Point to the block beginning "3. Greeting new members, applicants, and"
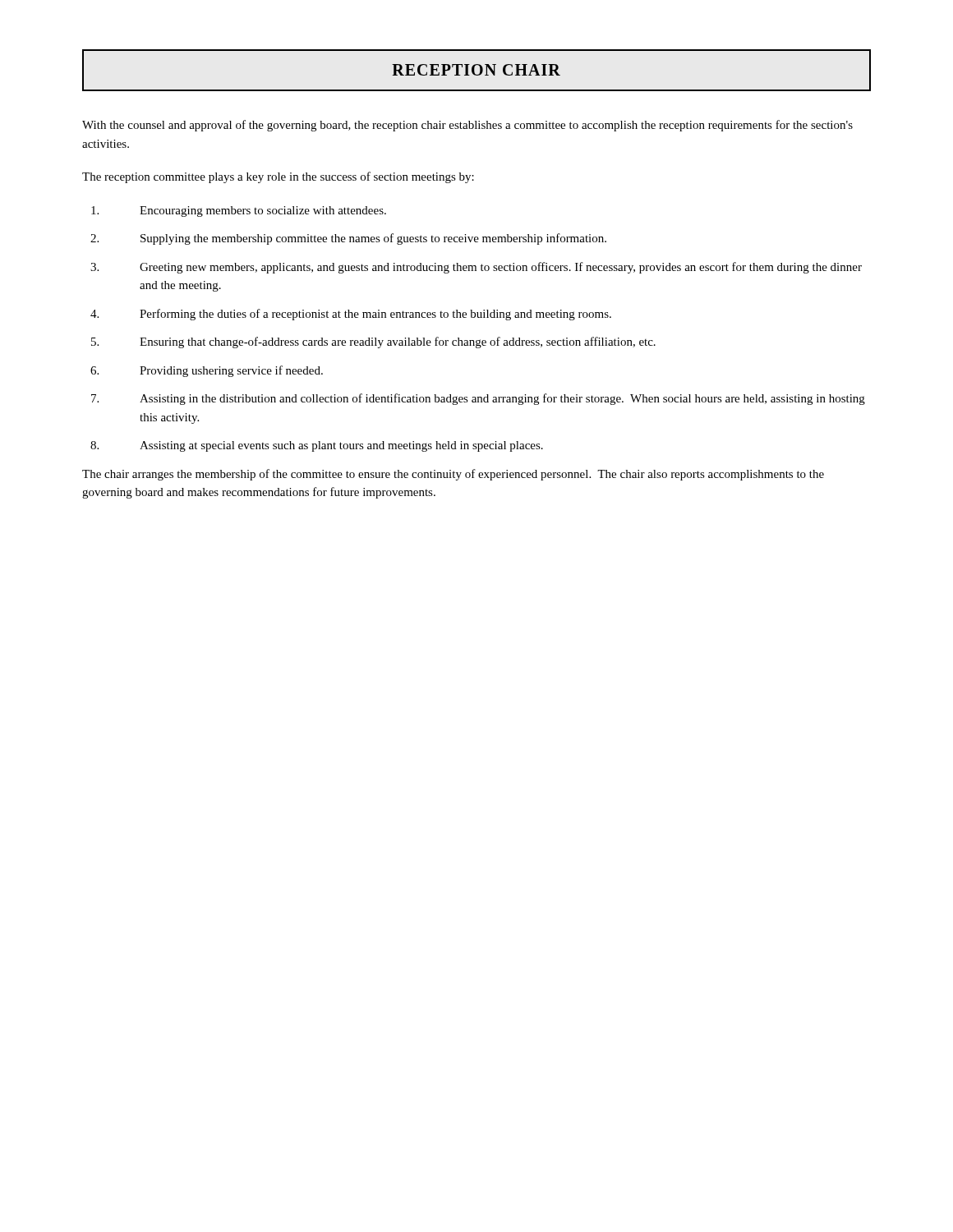The height and width of the screenshot is (1232, 953). [476, 276]
